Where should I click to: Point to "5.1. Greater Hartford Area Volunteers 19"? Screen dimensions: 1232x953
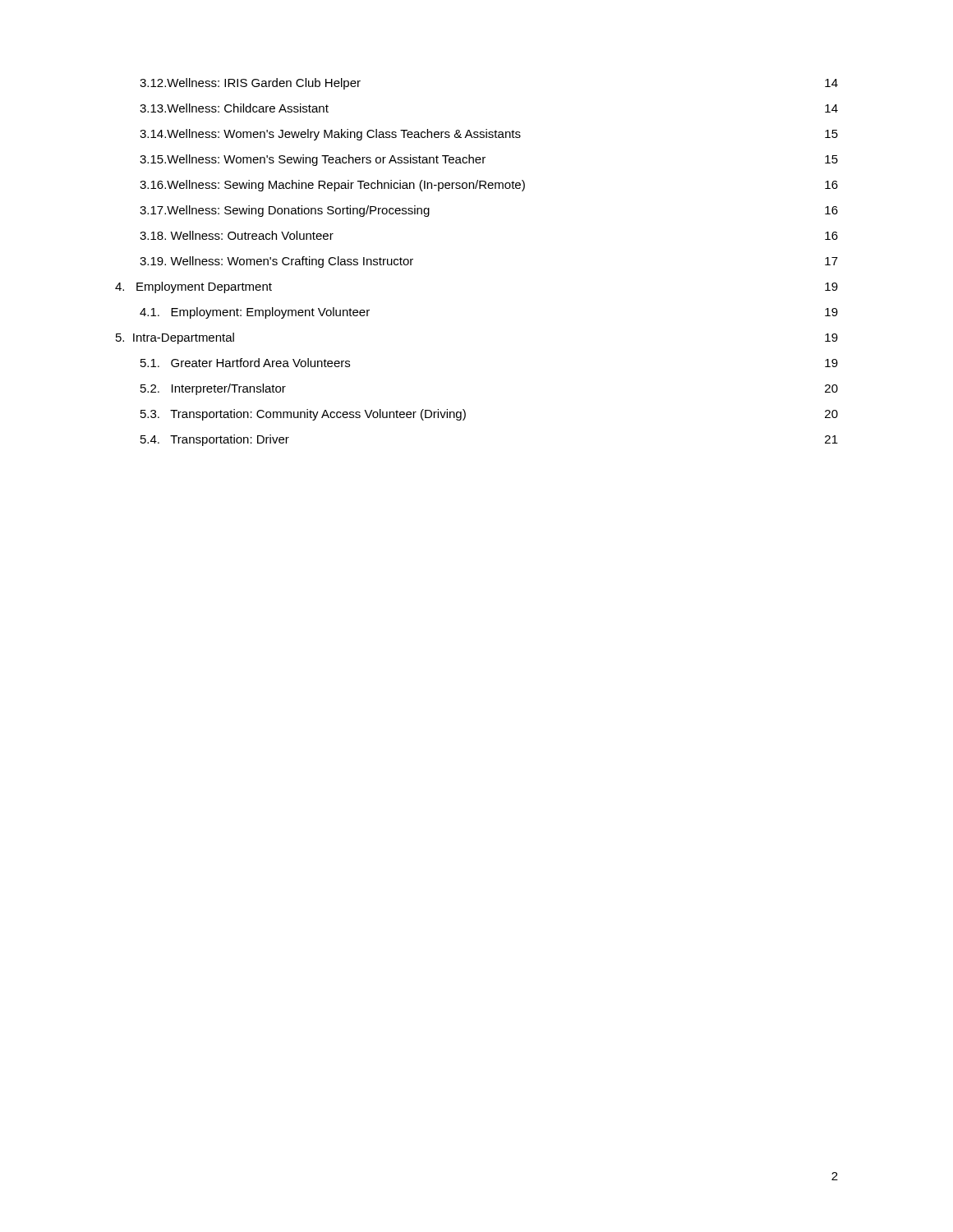[153, 363]
